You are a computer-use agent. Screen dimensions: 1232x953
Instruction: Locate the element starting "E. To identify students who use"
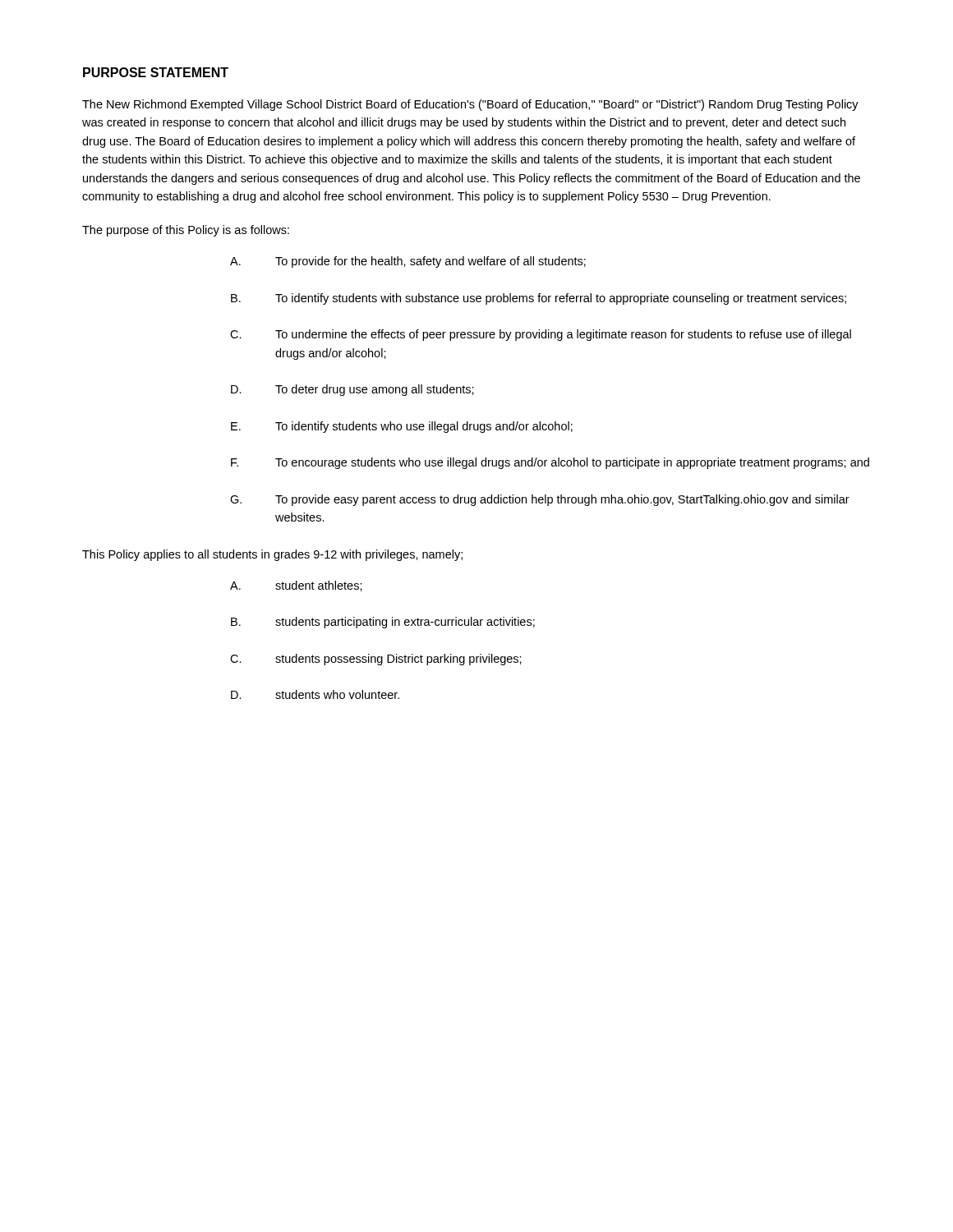550,426
